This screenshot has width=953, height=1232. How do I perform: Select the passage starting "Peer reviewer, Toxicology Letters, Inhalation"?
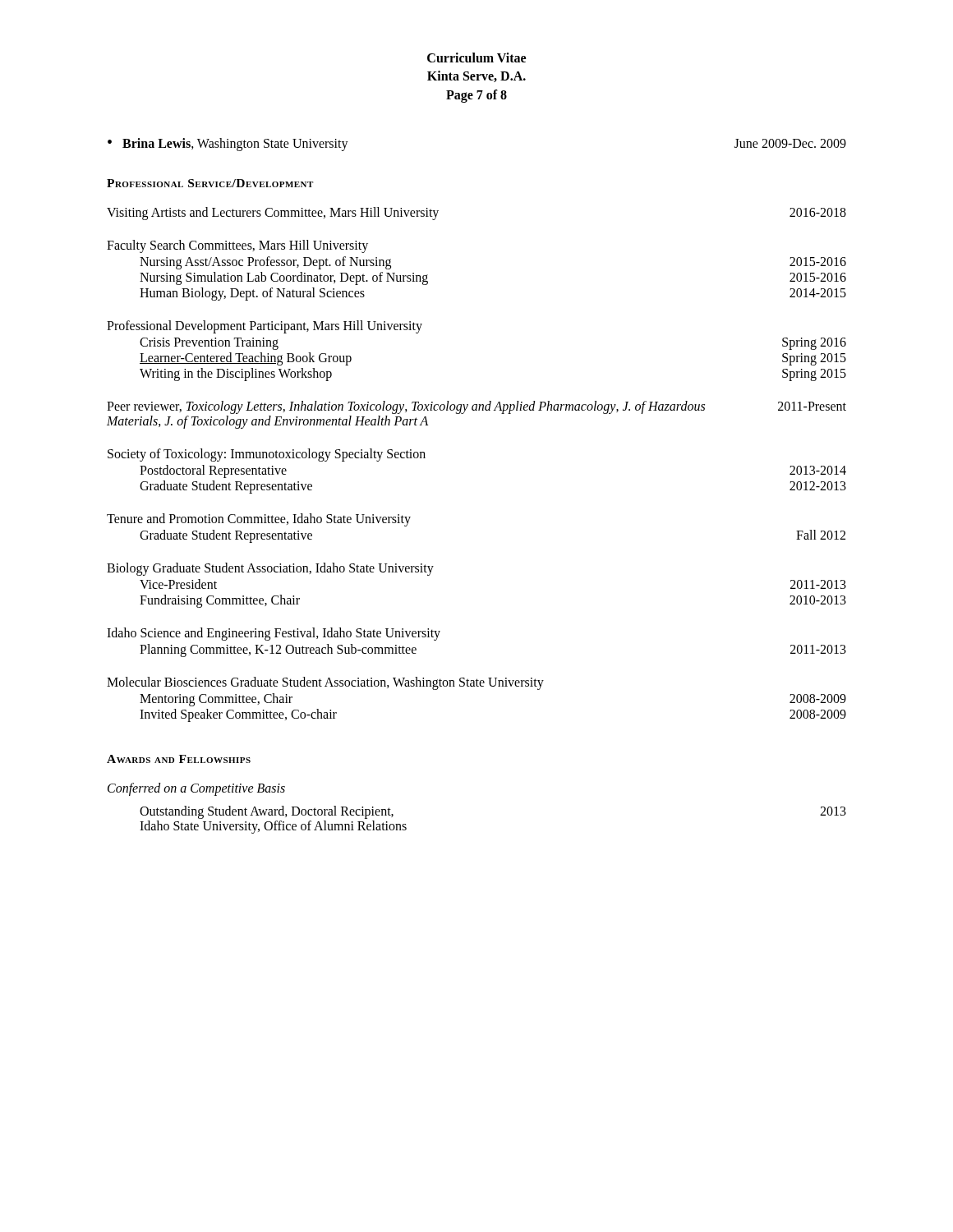click(x=476, y=414)
